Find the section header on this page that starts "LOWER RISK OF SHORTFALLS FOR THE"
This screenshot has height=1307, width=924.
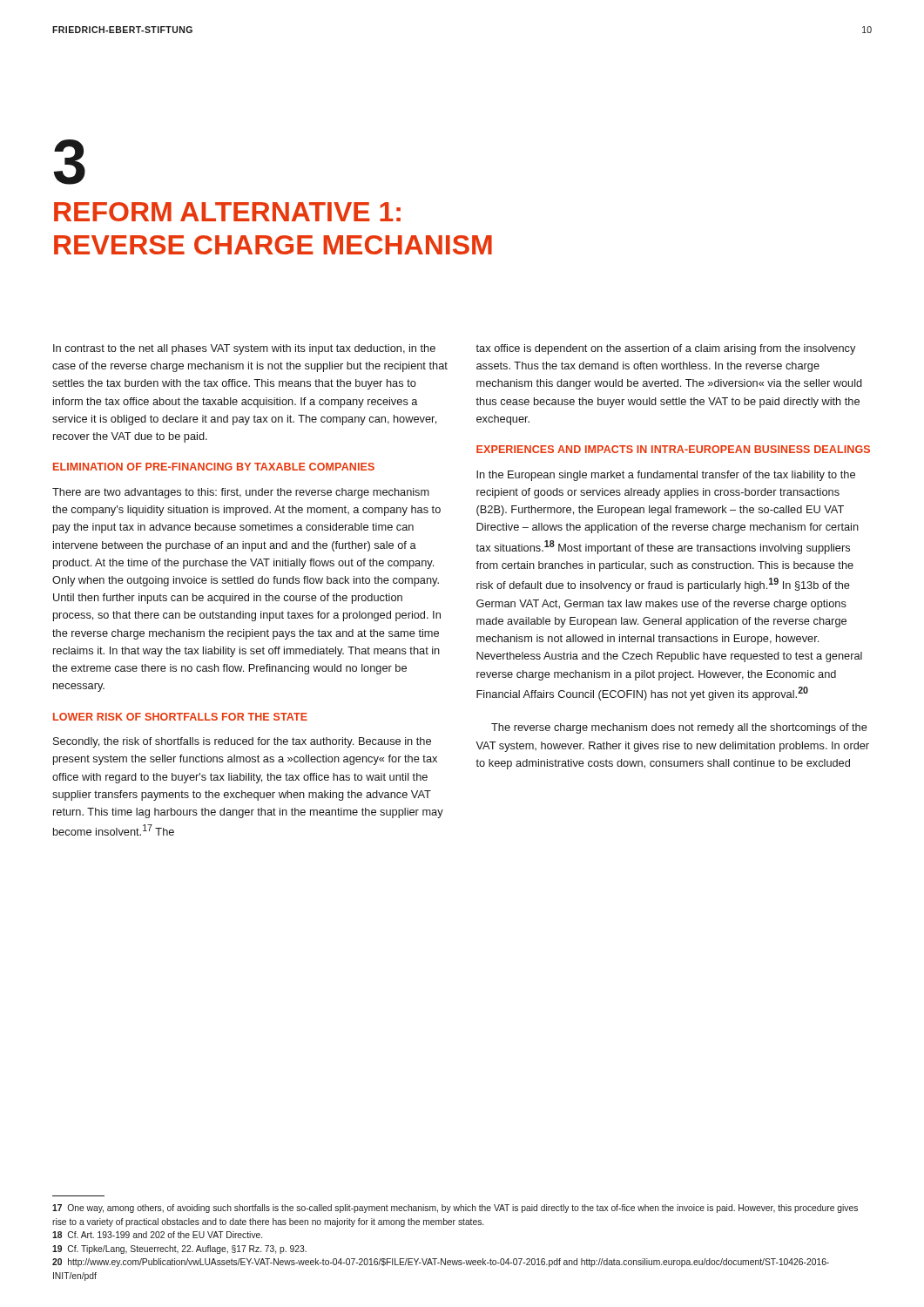pos(180,717)
